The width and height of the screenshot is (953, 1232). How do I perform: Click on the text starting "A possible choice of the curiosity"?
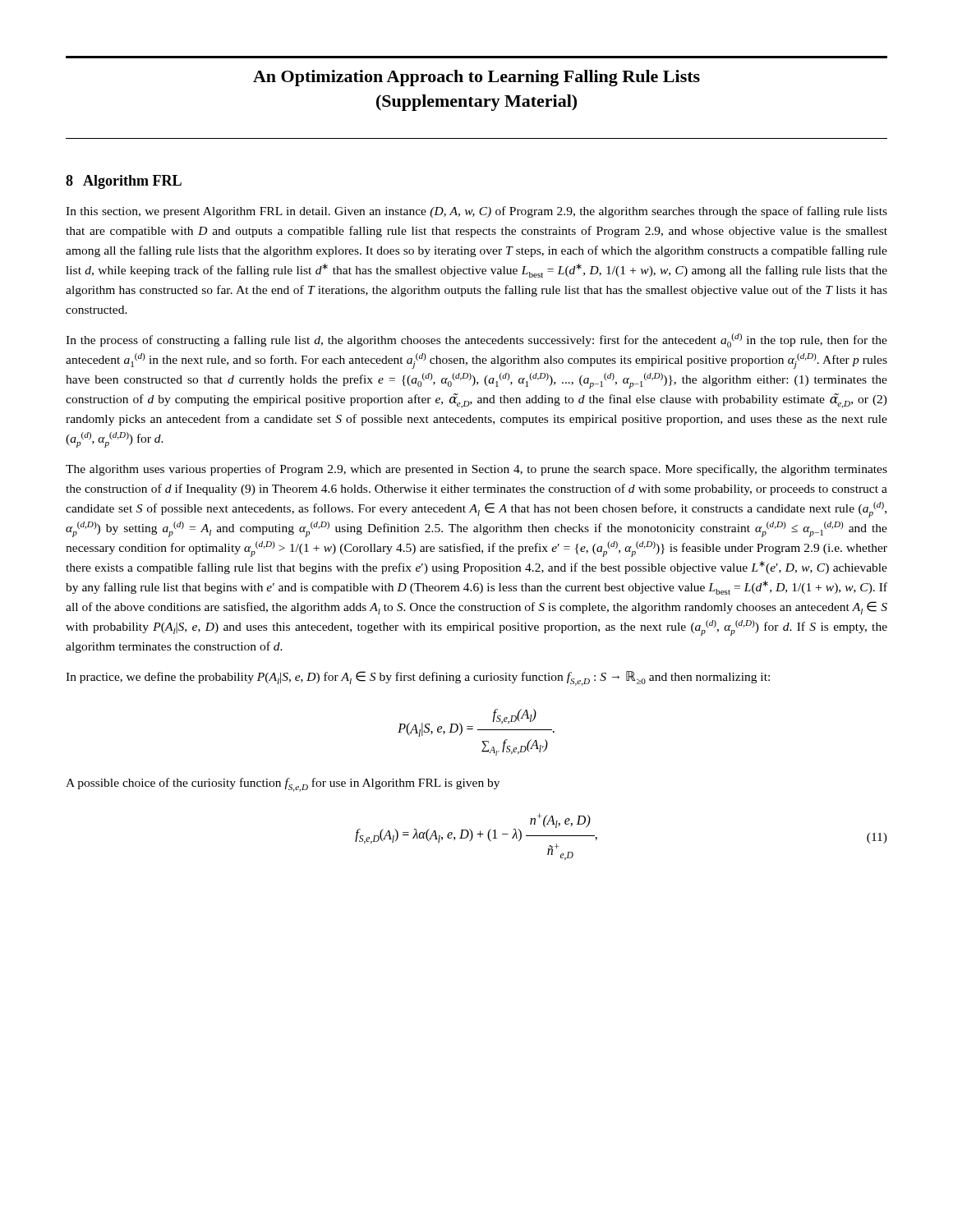tap(476, 783)
